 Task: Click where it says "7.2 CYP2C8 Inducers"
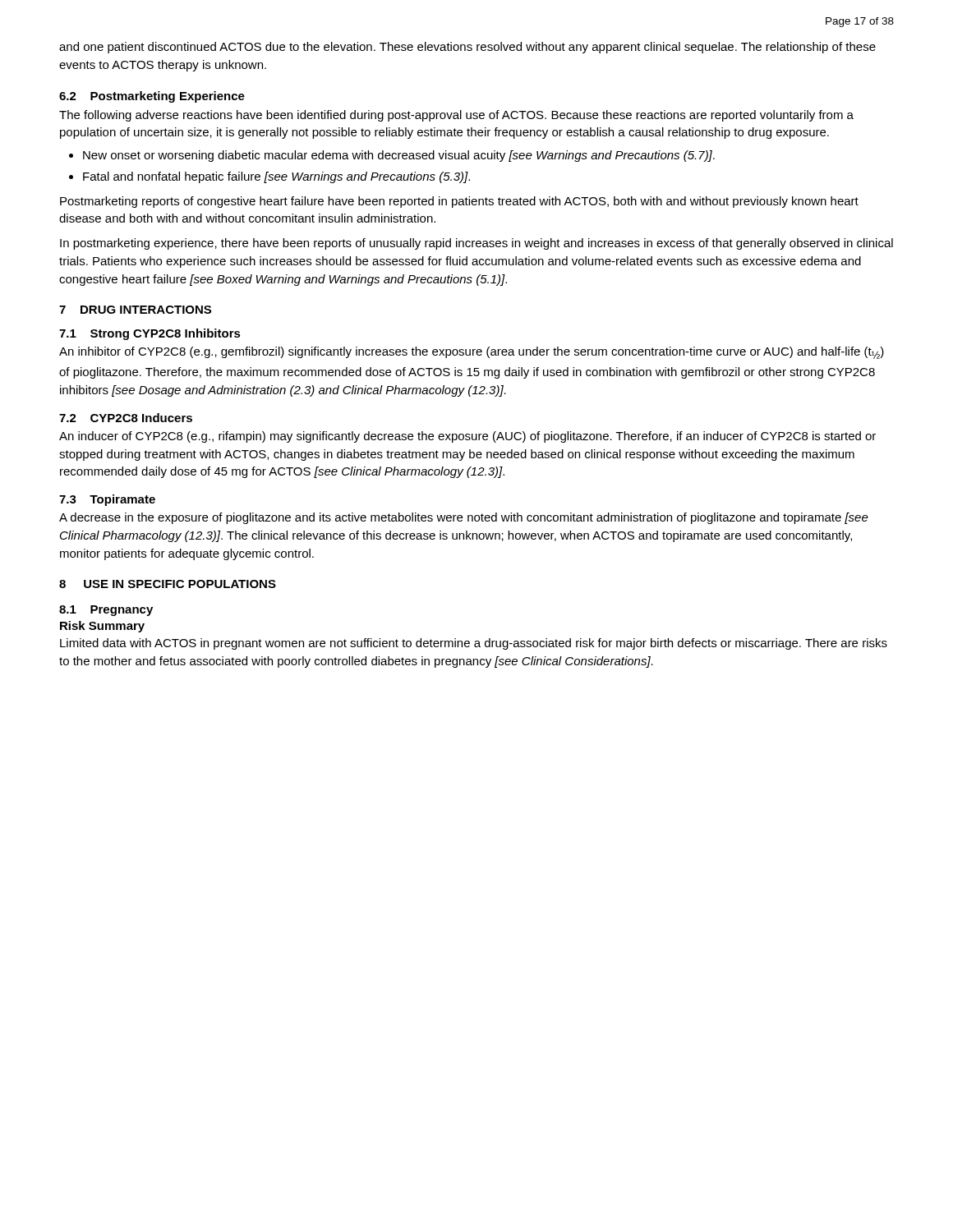coord(126,418)
